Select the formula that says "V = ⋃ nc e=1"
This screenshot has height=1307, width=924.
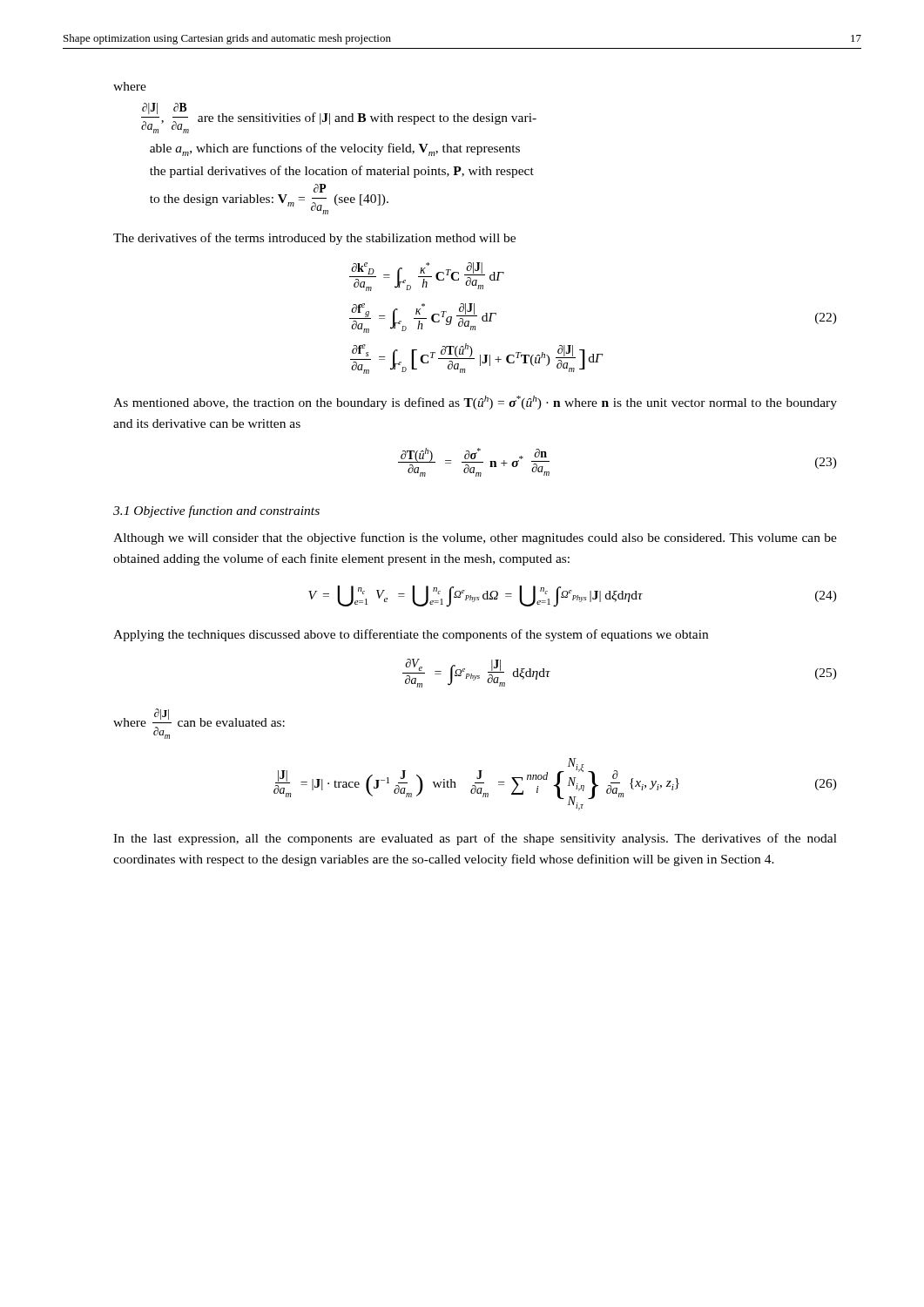(x=572, y=595)
